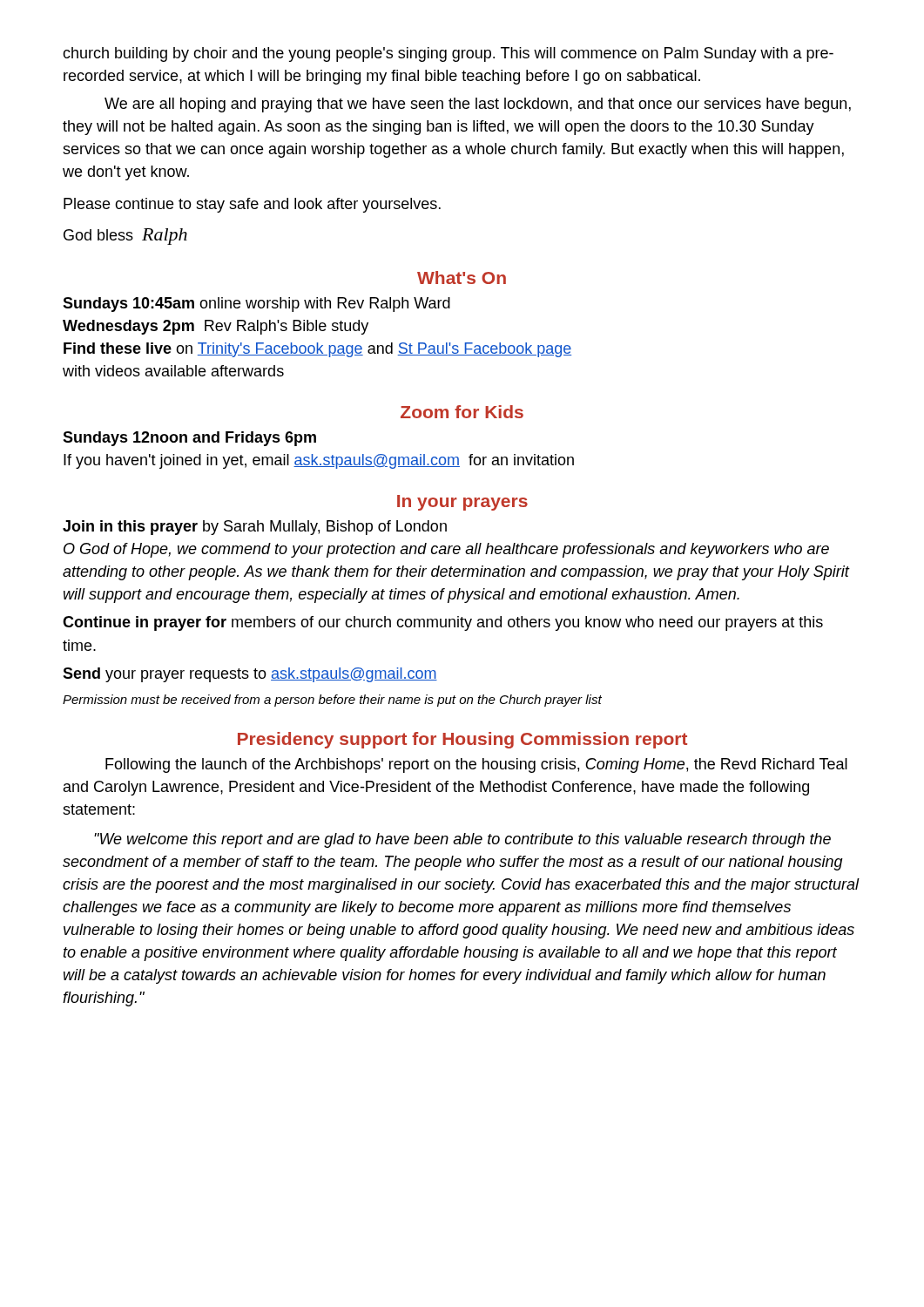Point to the block starting "Please continue to stay safe"
Viewport: 924px width, 1307px height.
(x=252, y=203)
